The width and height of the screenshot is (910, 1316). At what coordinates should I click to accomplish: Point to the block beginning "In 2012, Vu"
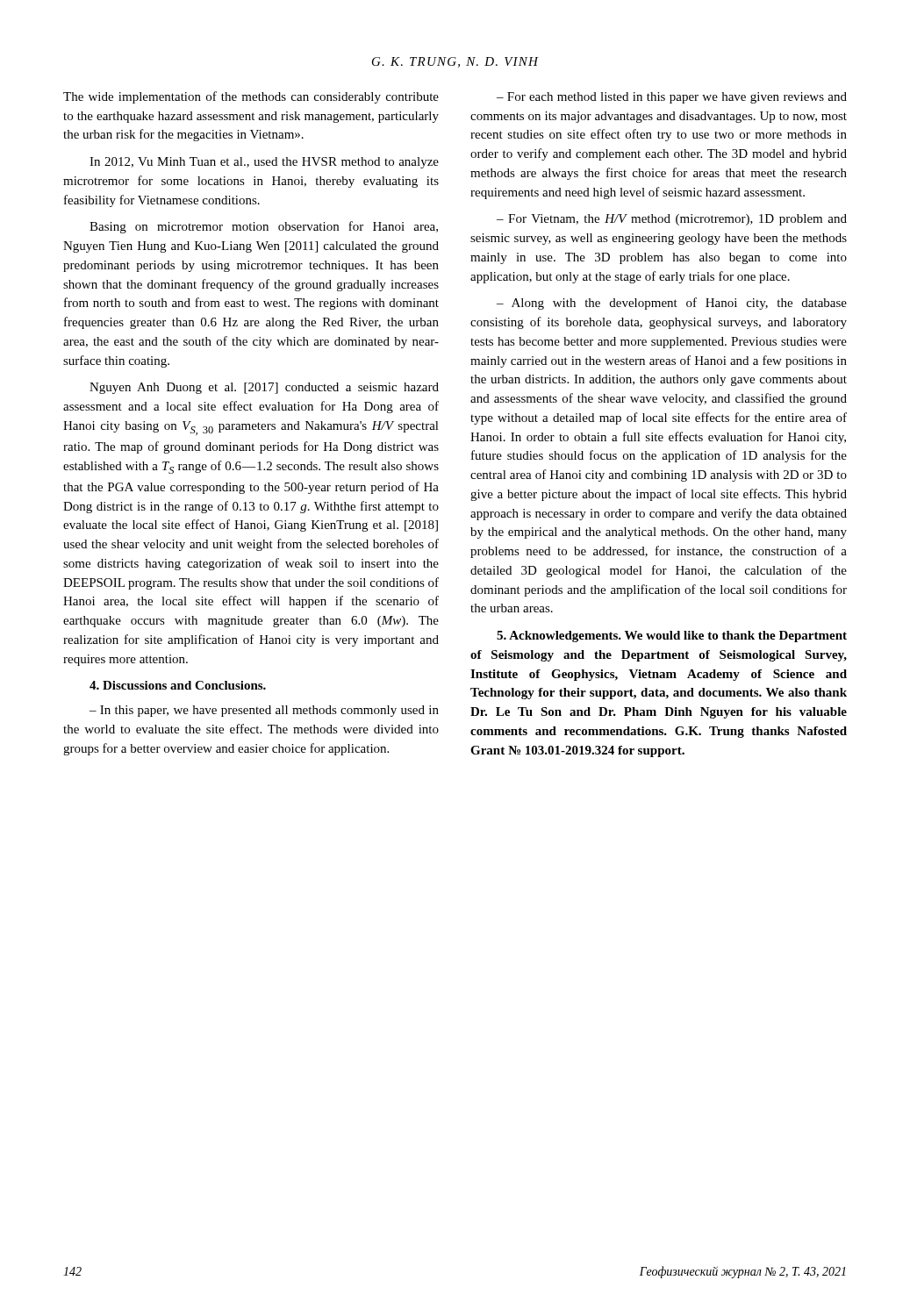coord(251,181)
